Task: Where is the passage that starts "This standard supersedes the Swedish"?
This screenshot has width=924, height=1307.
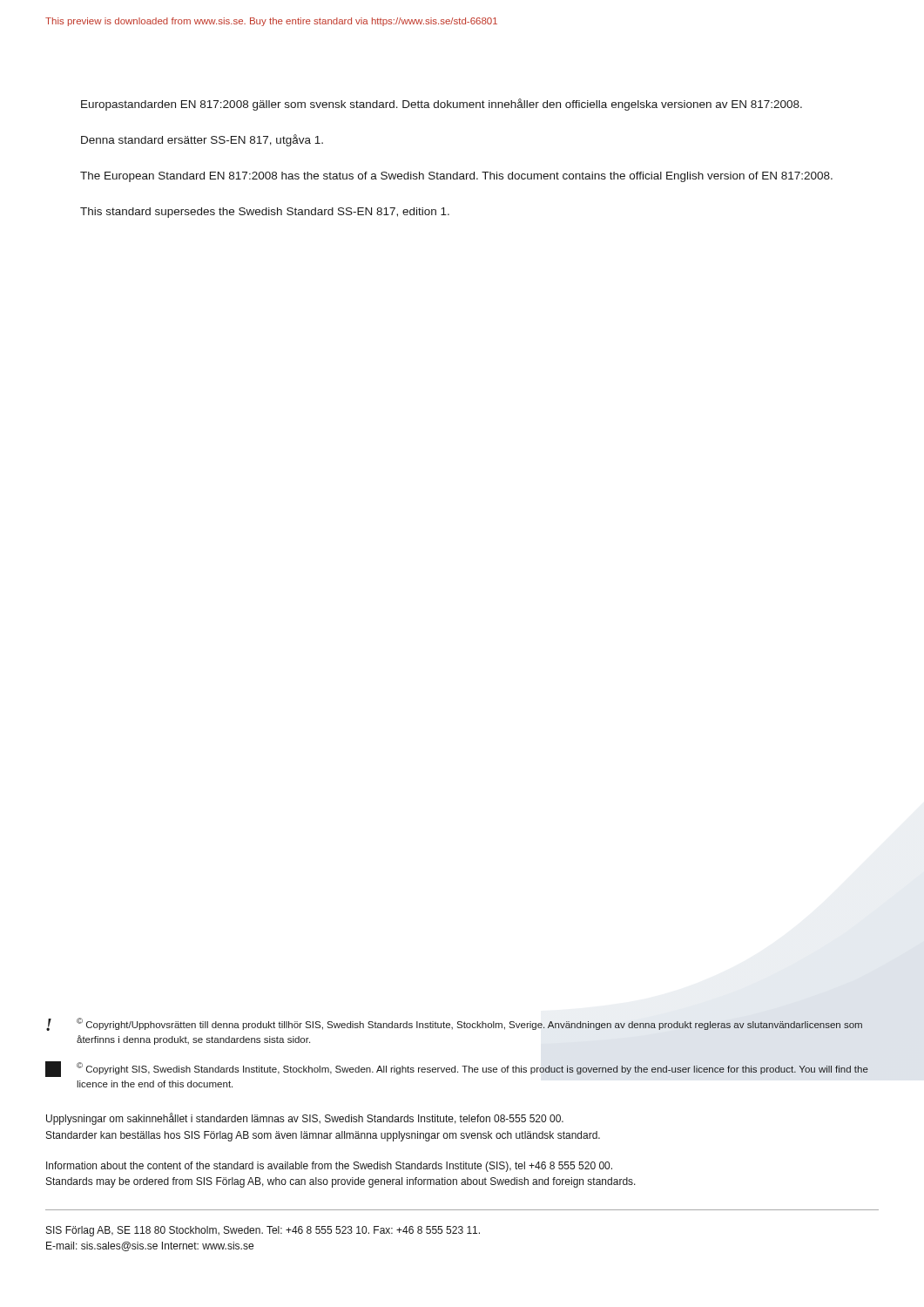Action: point(265,211)
